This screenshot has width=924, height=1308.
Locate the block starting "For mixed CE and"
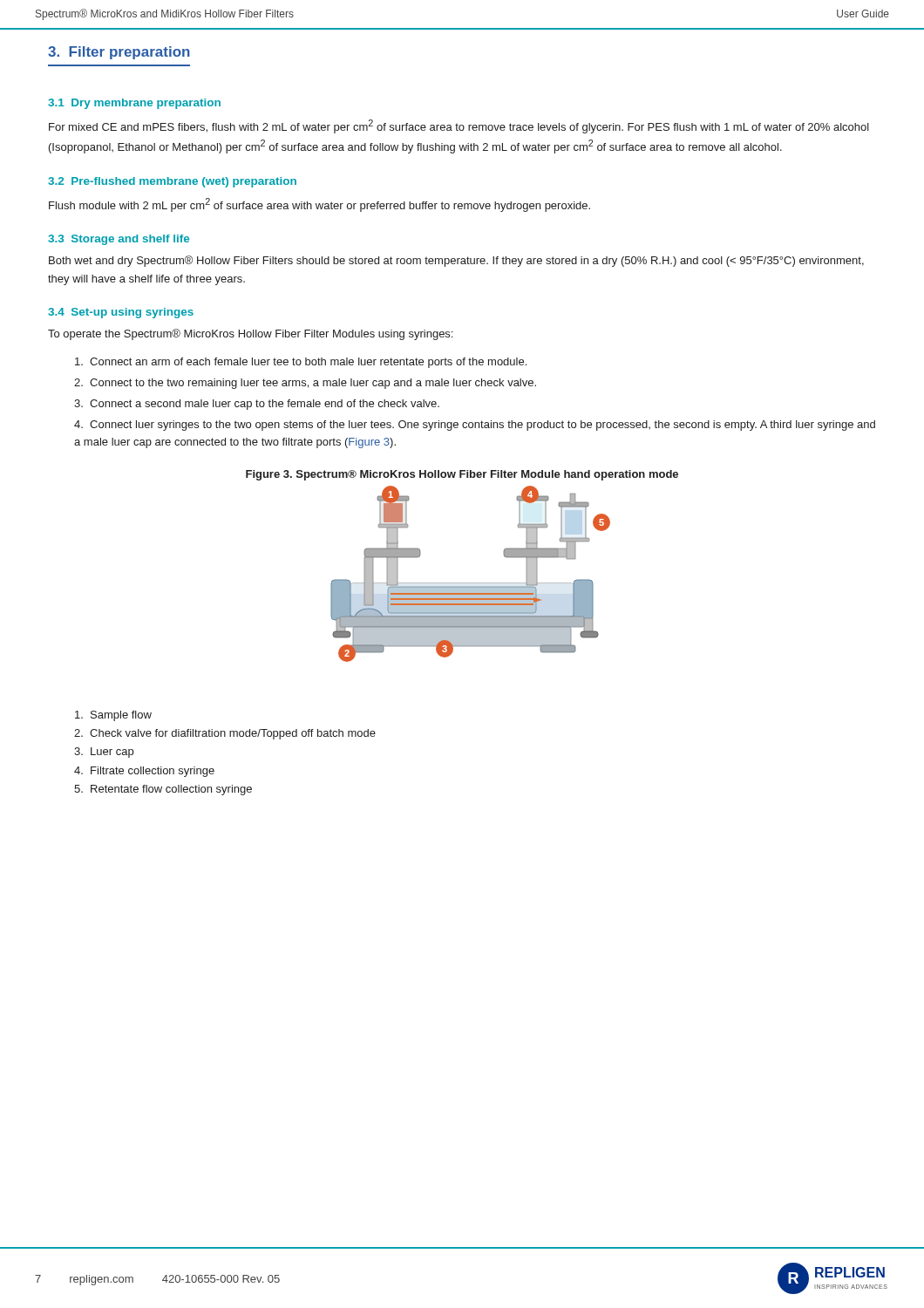coord(459,136)
